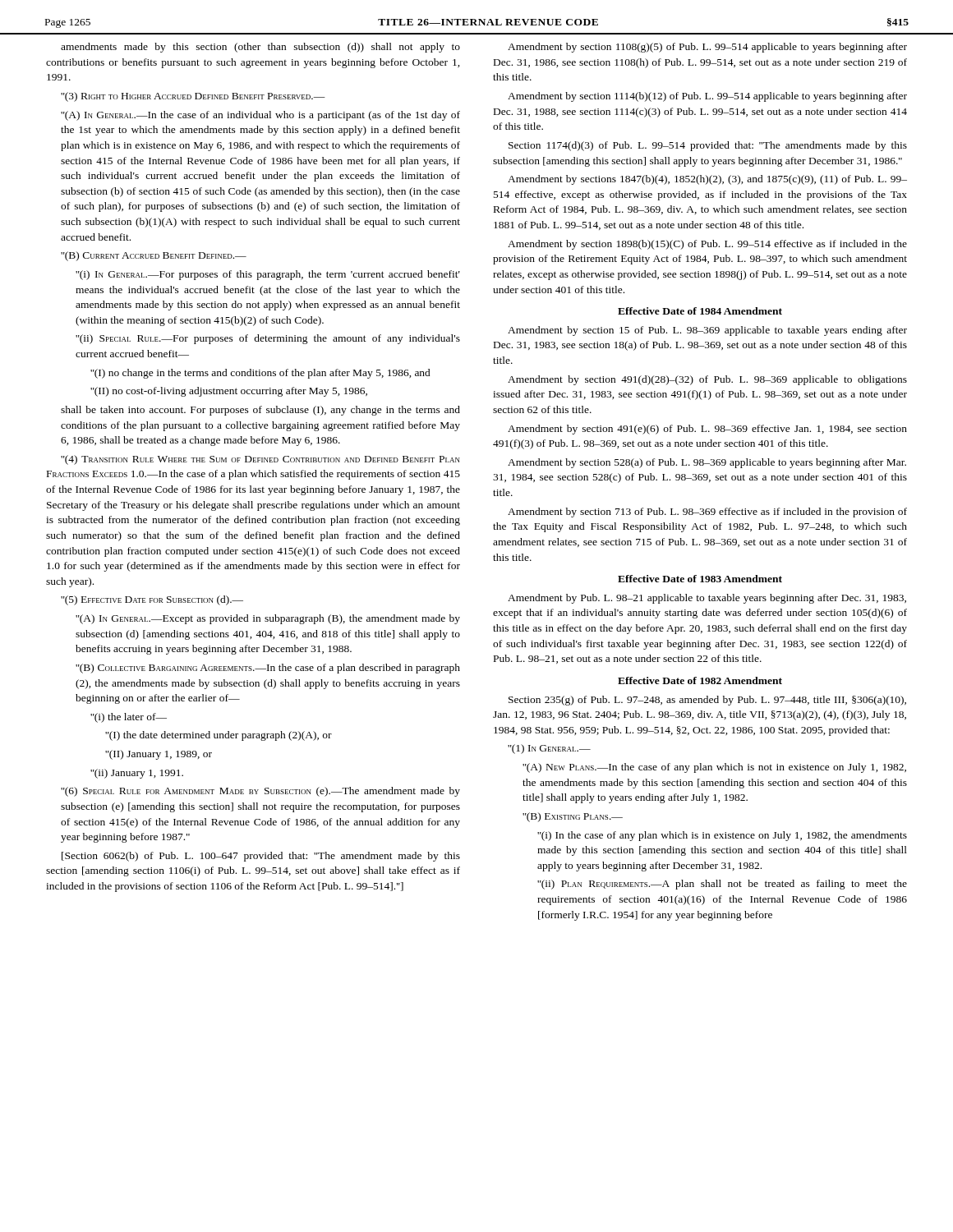Screen dimensions: 1232x953
Task: Click on the text block that reads "''(A) In General.—In"
Action: [253, 176]
